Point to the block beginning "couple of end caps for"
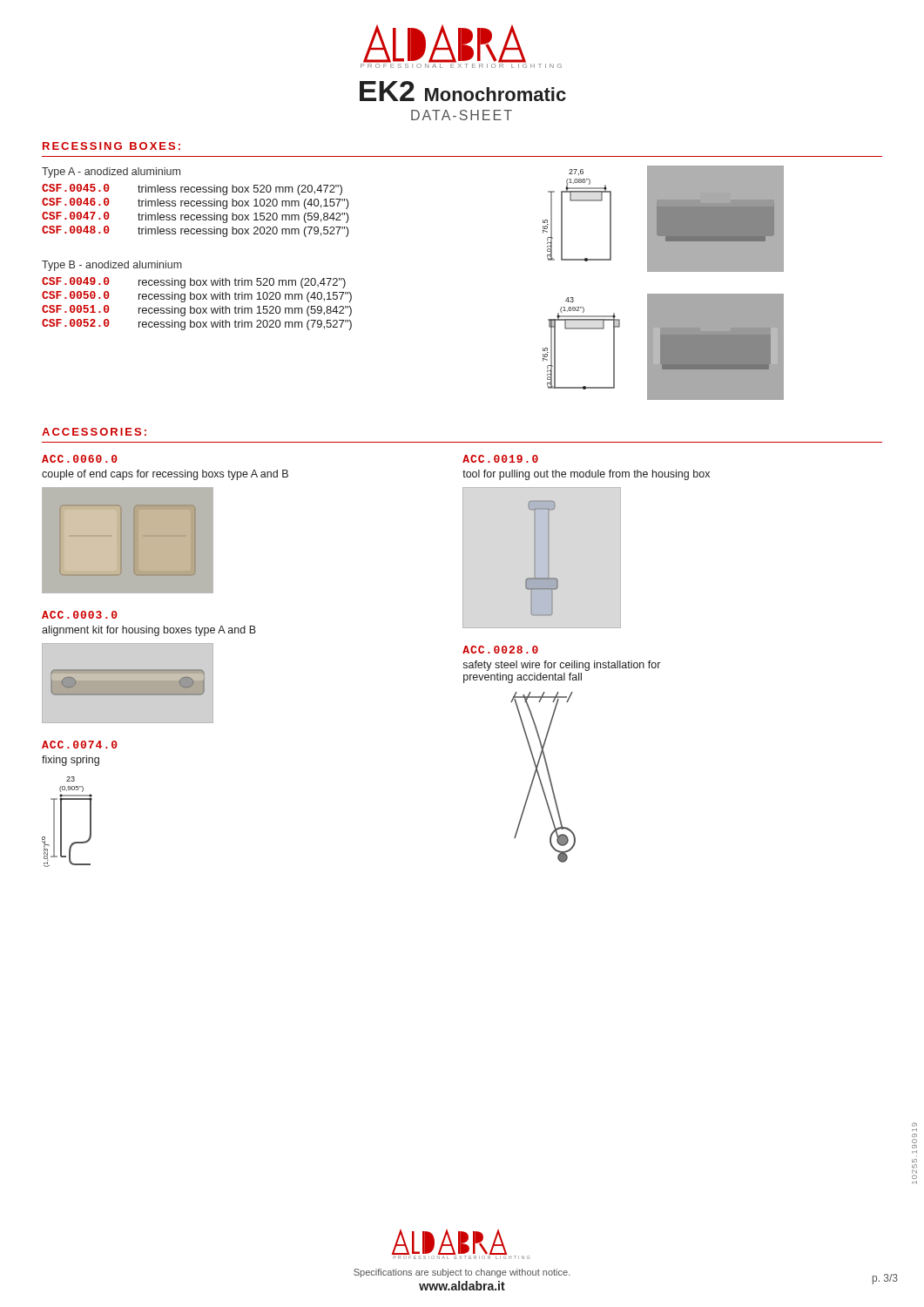924x1307 pixels. 165,474
